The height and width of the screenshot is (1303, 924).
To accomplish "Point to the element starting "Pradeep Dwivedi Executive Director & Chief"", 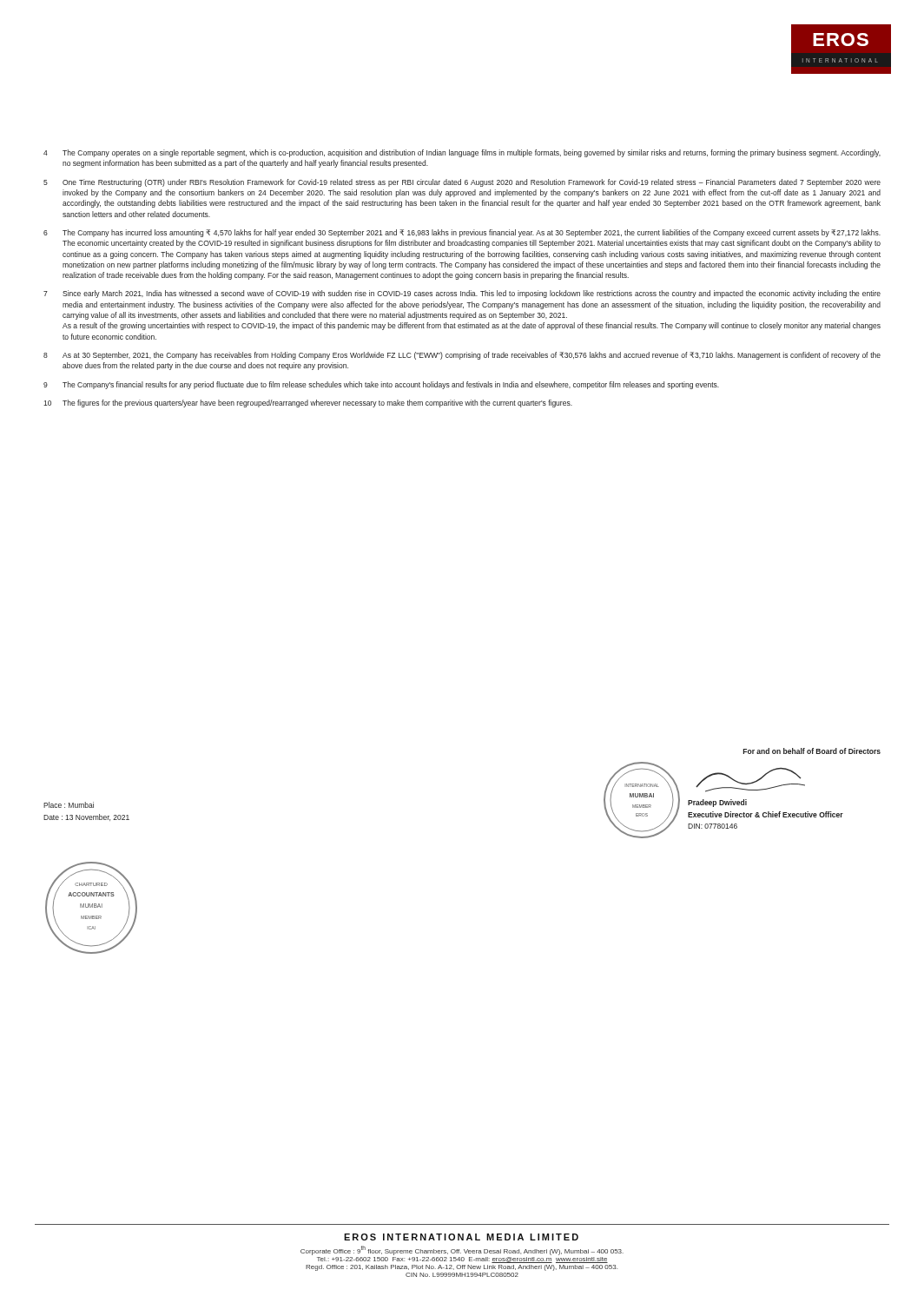I will click(x=765, y=815).
